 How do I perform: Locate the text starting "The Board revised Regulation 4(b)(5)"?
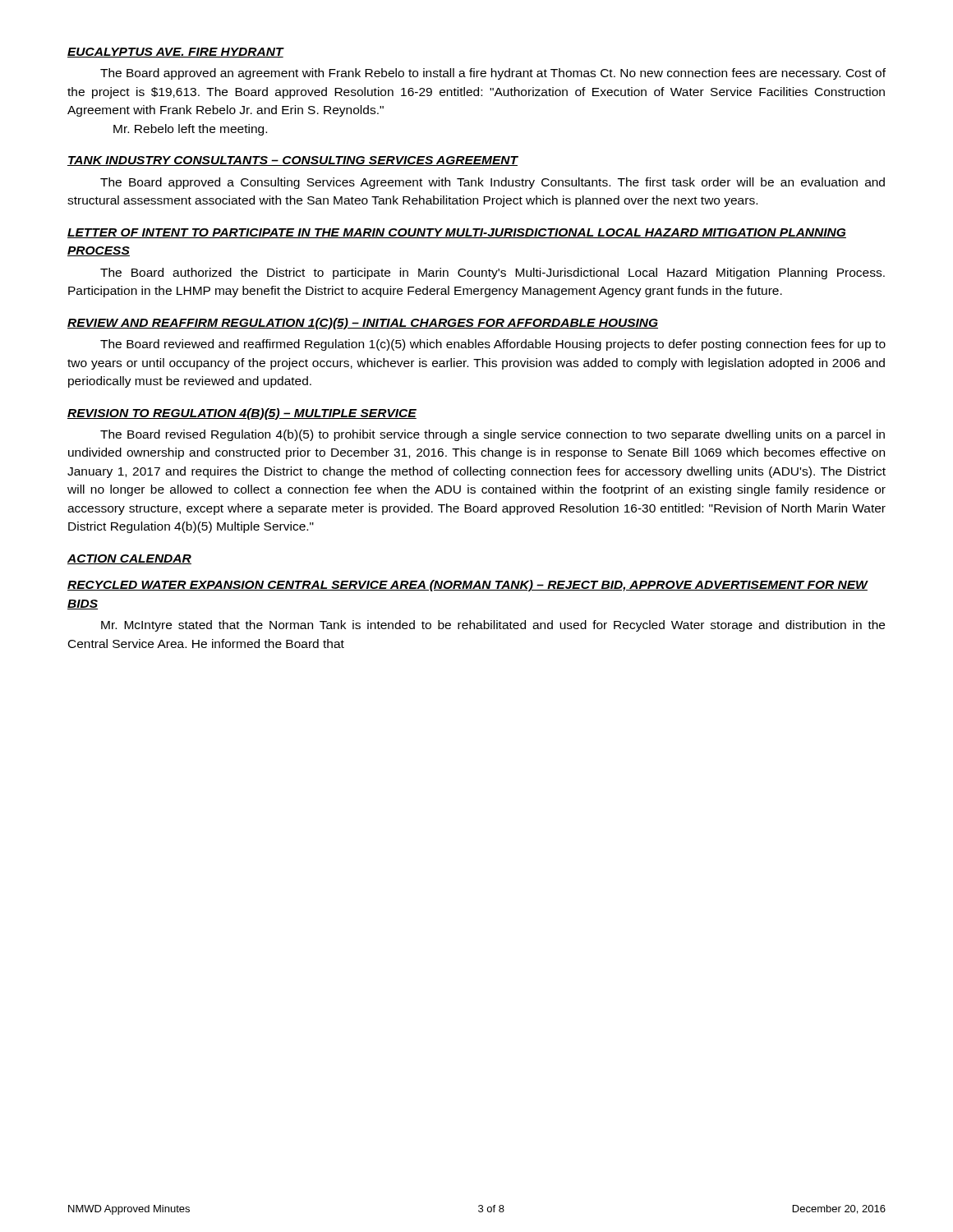tap(476, 481)
